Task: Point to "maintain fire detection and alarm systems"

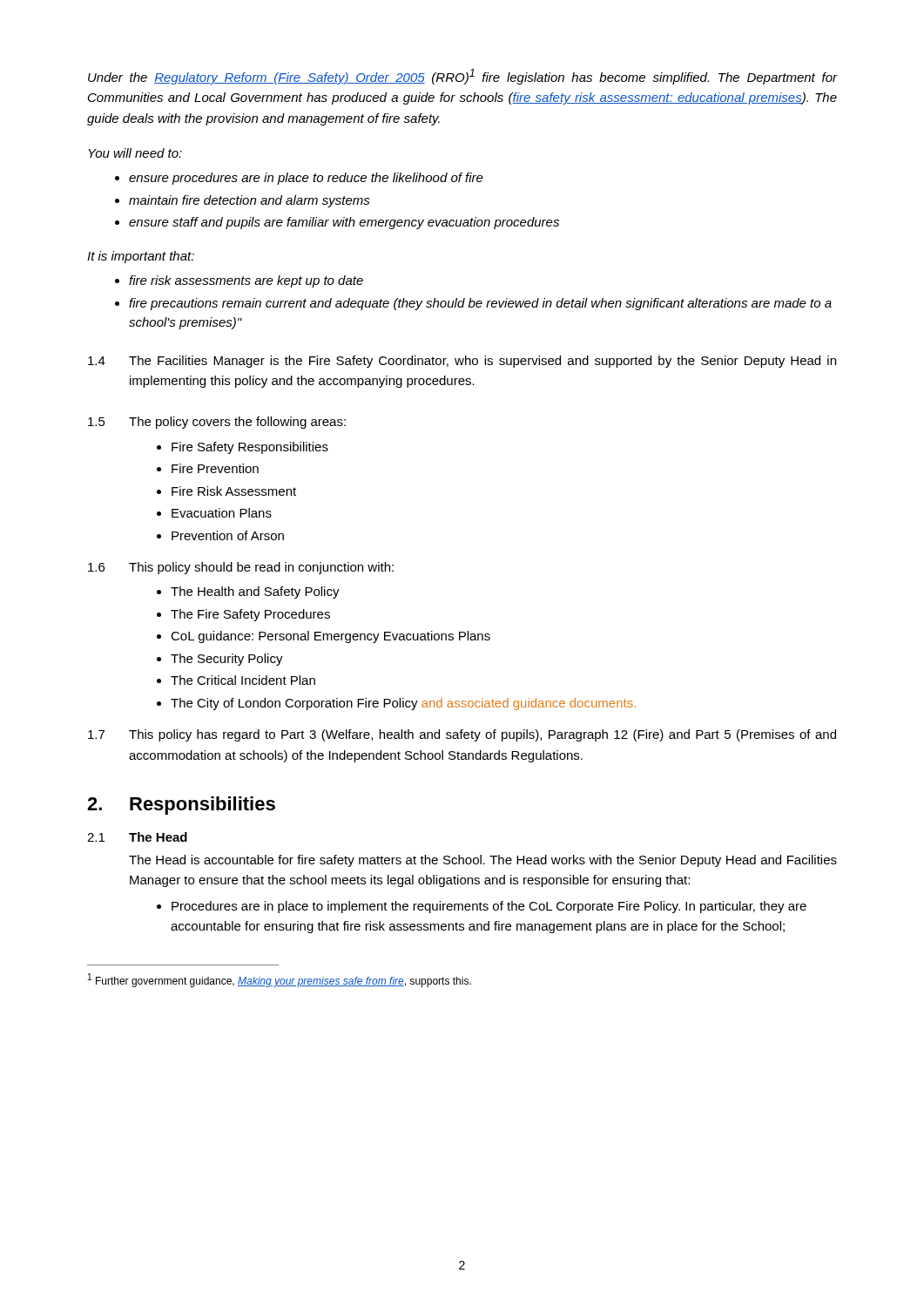Action: coord(250,201)
